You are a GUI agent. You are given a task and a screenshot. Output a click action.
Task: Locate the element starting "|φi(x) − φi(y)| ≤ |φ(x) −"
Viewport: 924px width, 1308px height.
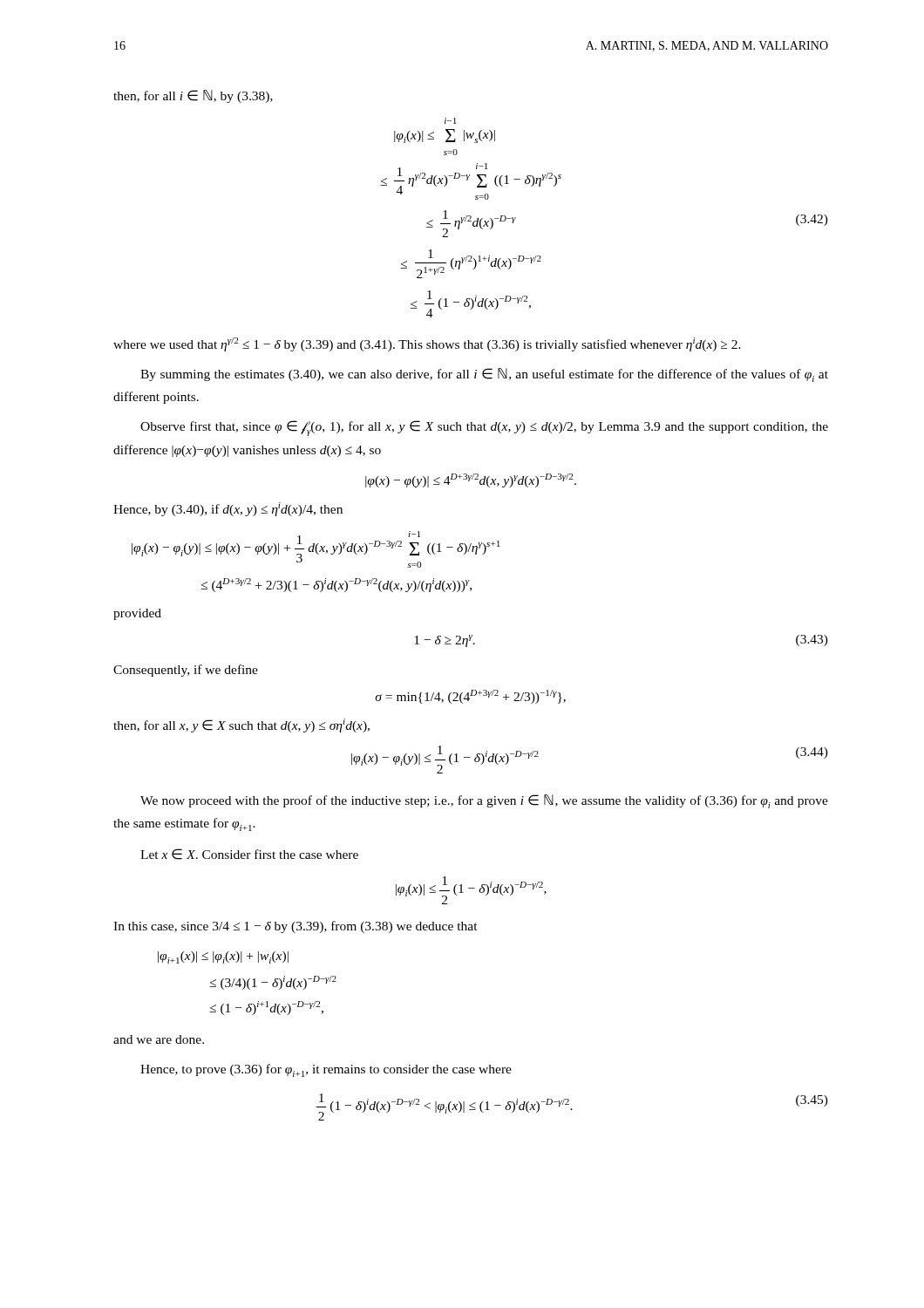coord(479,562)
